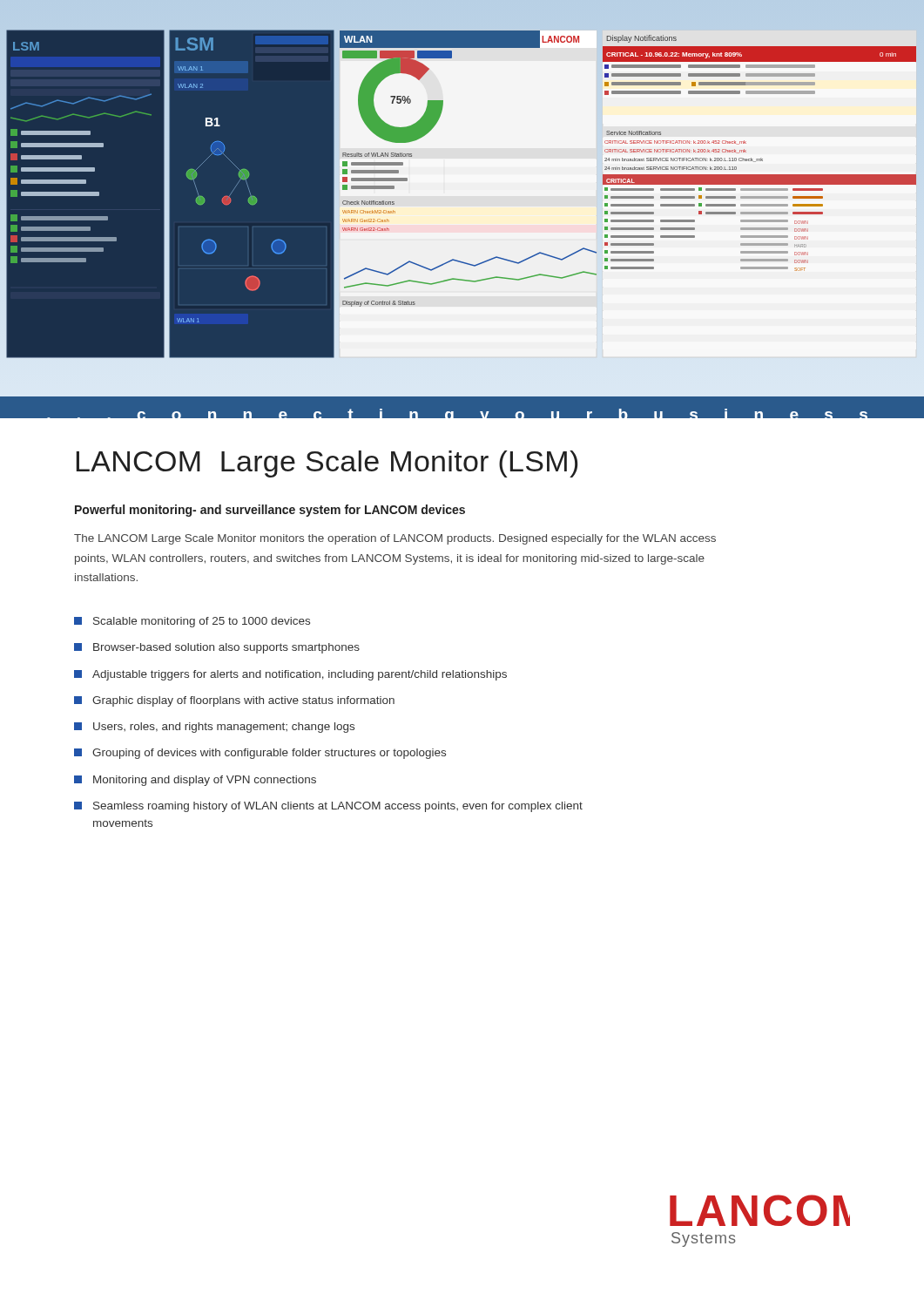
Task: Click on the region starting "Browser-based solution also supports"
Action: tap(217, 648)
